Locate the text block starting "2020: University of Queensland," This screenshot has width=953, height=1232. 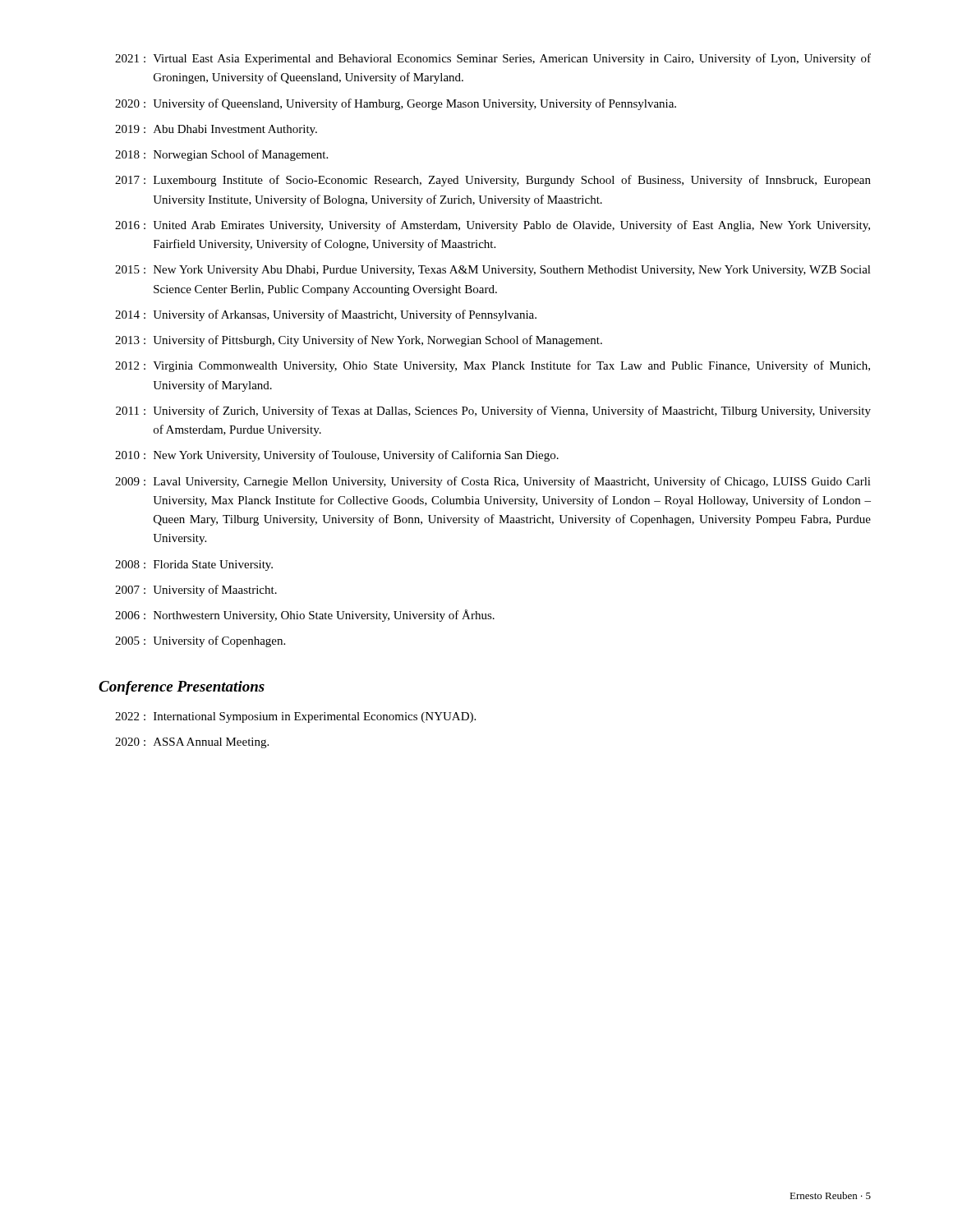click(485, 104)
